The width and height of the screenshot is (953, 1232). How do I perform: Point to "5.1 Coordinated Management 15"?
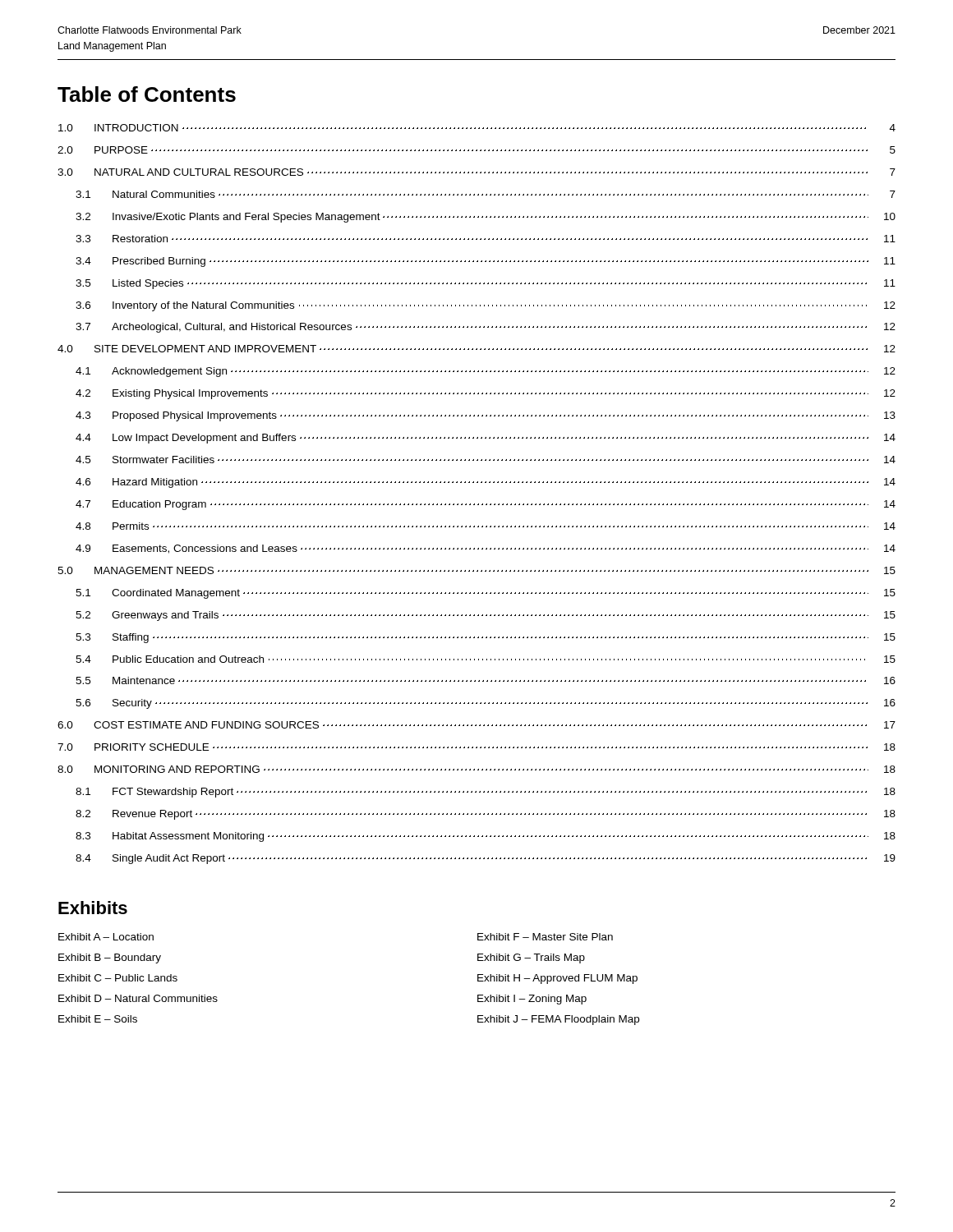pyautogui.click(x=476, y=593)
